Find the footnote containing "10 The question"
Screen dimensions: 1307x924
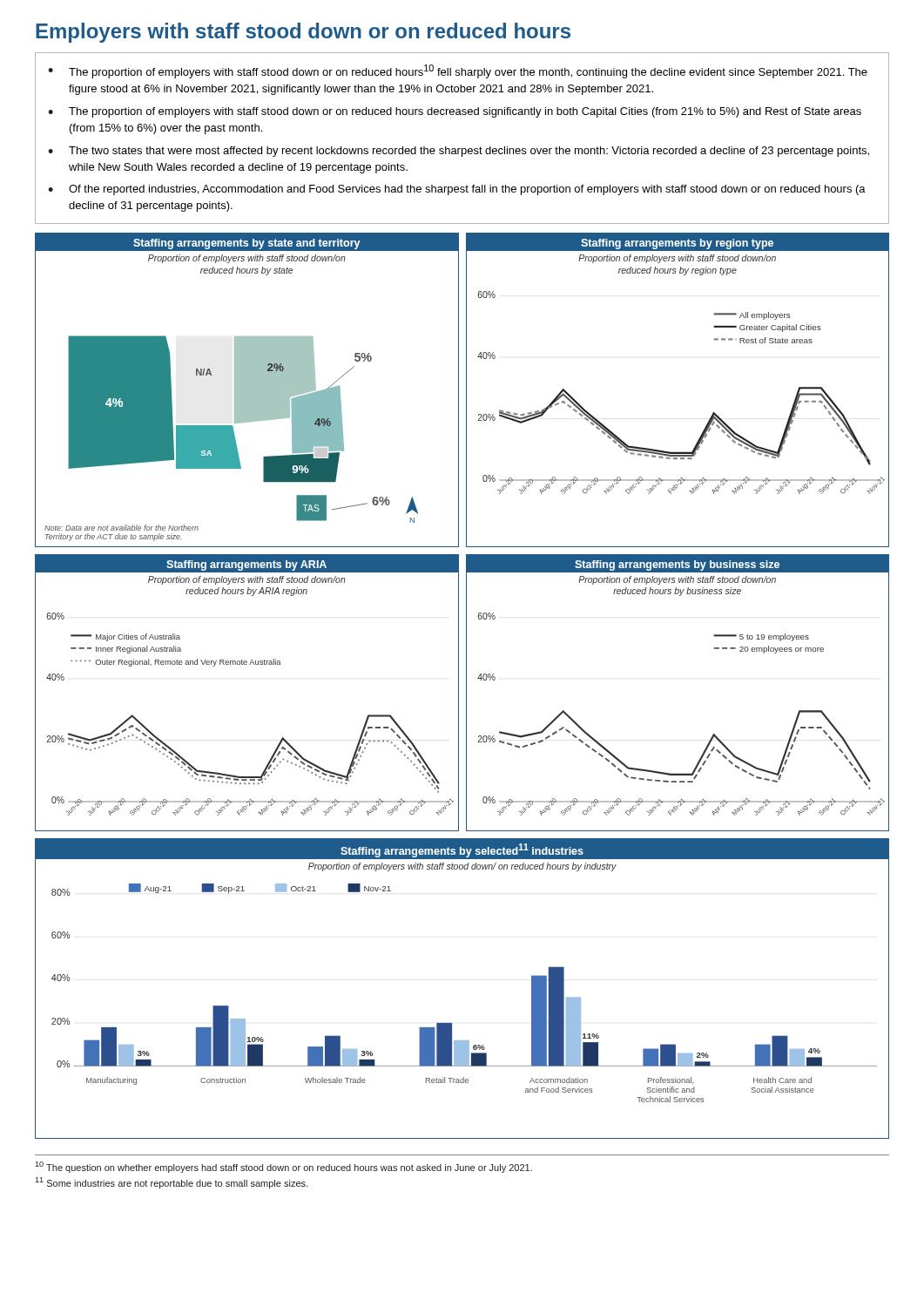284,1166
